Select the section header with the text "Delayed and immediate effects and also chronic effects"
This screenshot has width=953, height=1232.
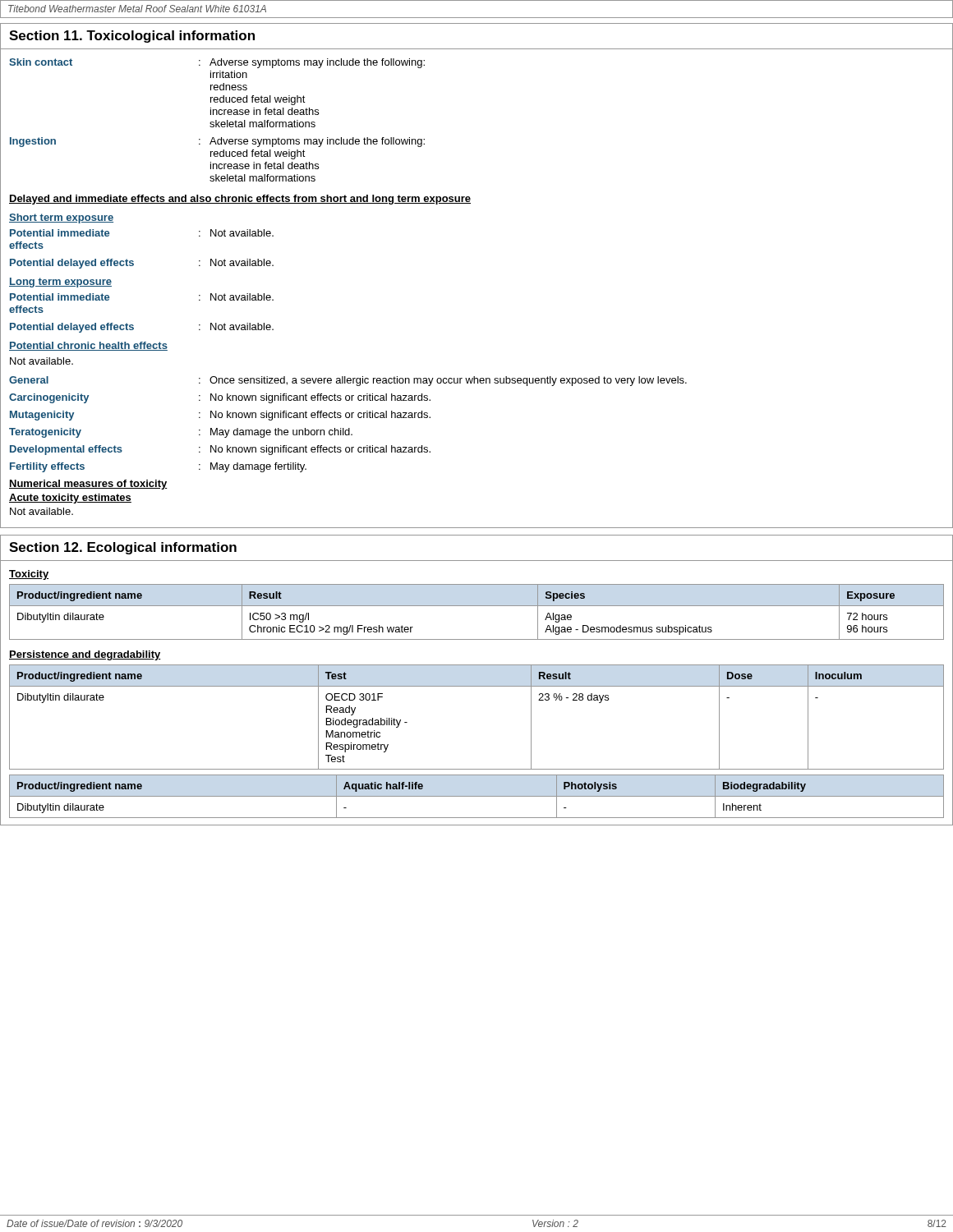tap(240, 198)
